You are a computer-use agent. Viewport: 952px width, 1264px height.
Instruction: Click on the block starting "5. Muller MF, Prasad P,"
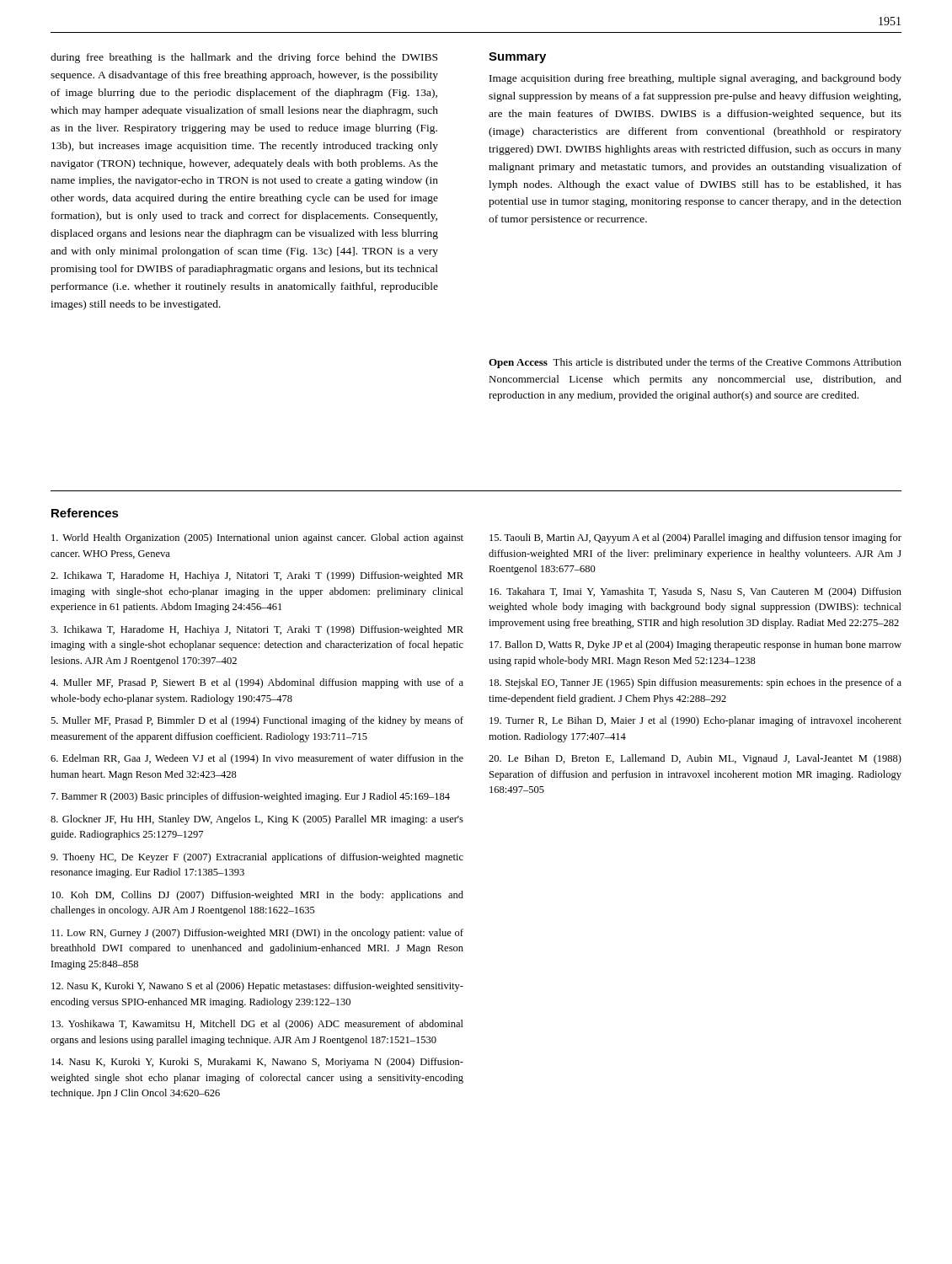[x=257, y=728]
